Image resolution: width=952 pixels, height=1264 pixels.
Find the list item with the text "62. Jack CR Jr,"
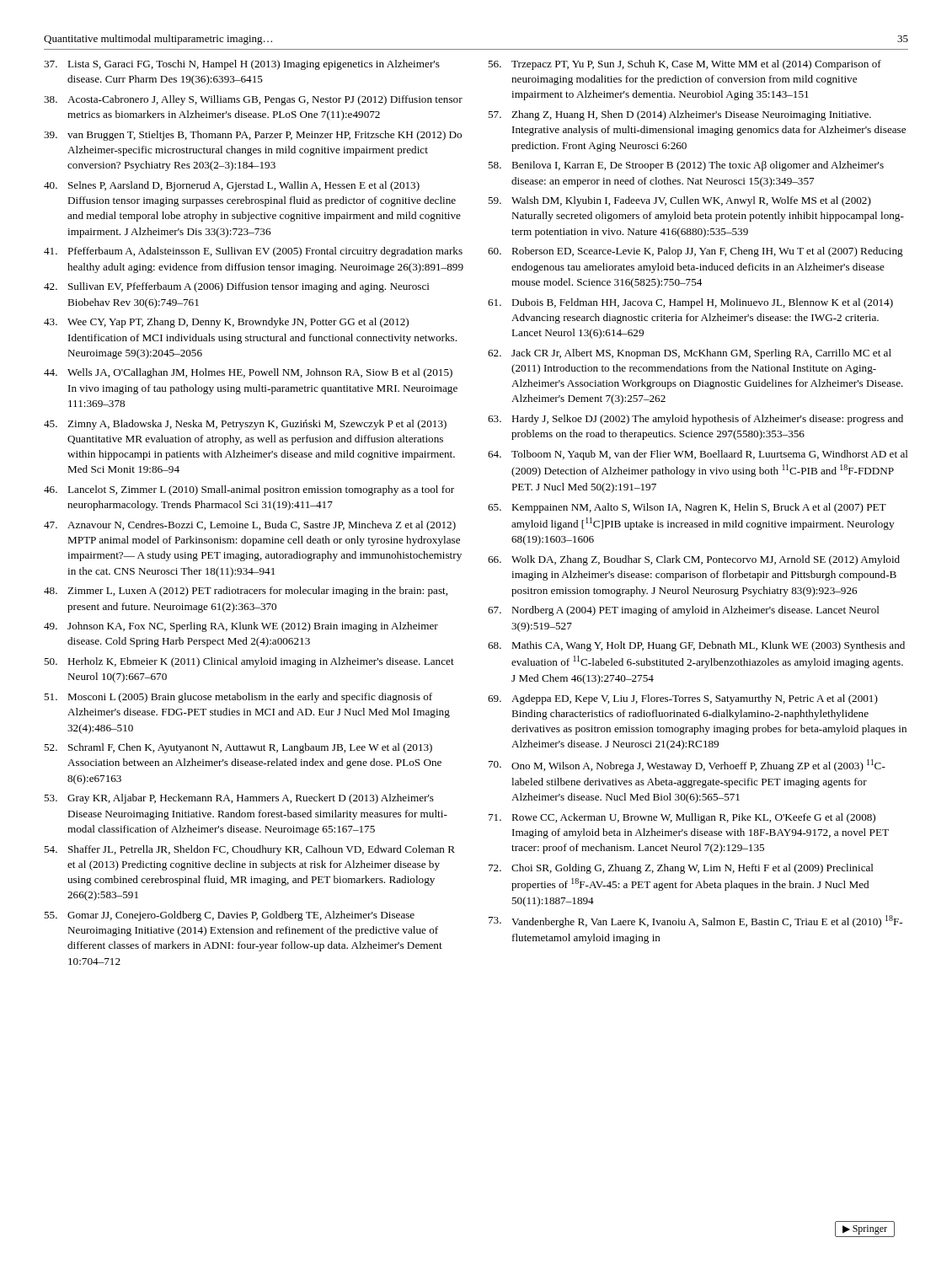coord(698,376)
